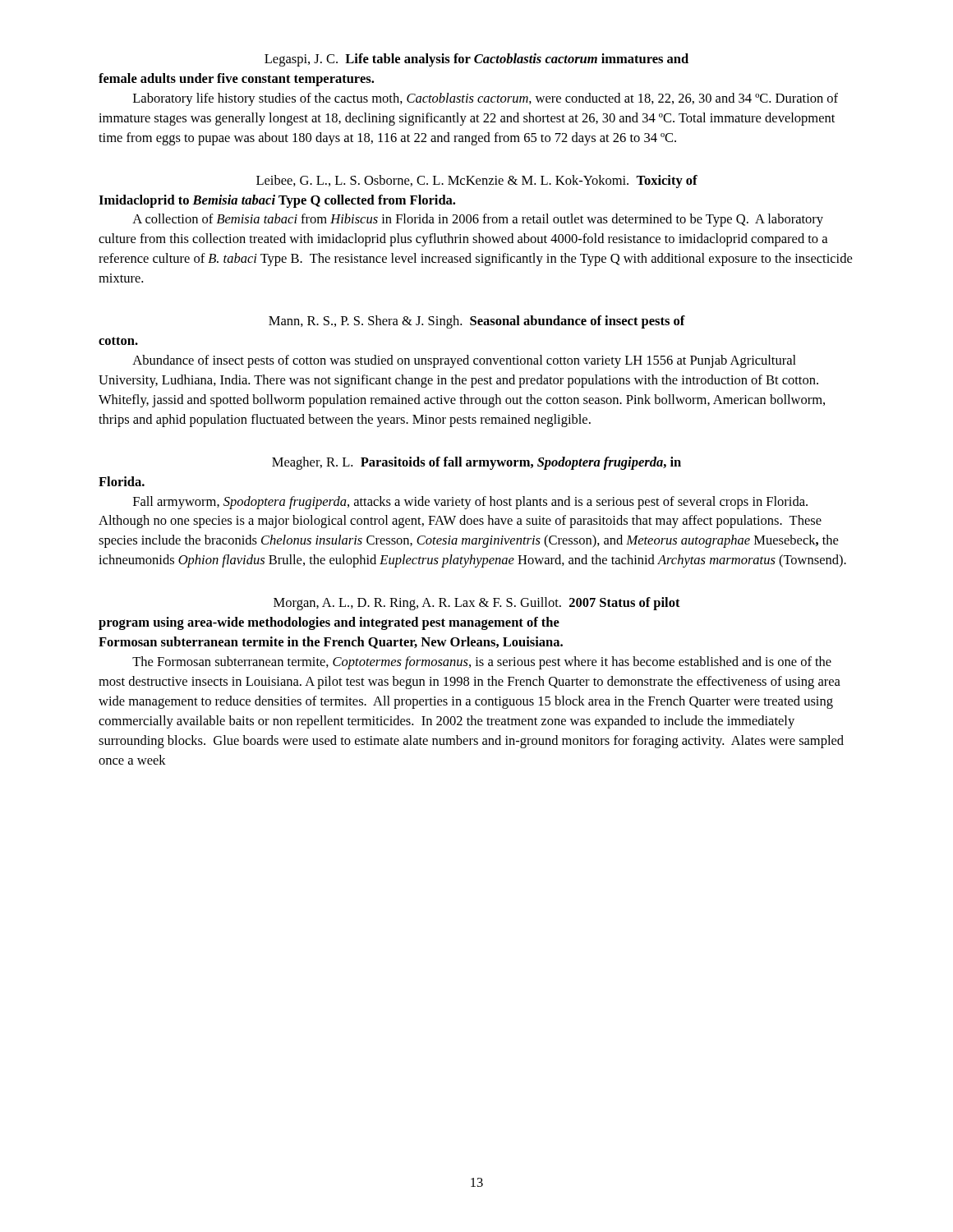Locate the text block that says "Morgan, A. L., D. R. Ring, A."
Image resolution: width=953 pixels, height=1232 pixels.
click(476, 682)
